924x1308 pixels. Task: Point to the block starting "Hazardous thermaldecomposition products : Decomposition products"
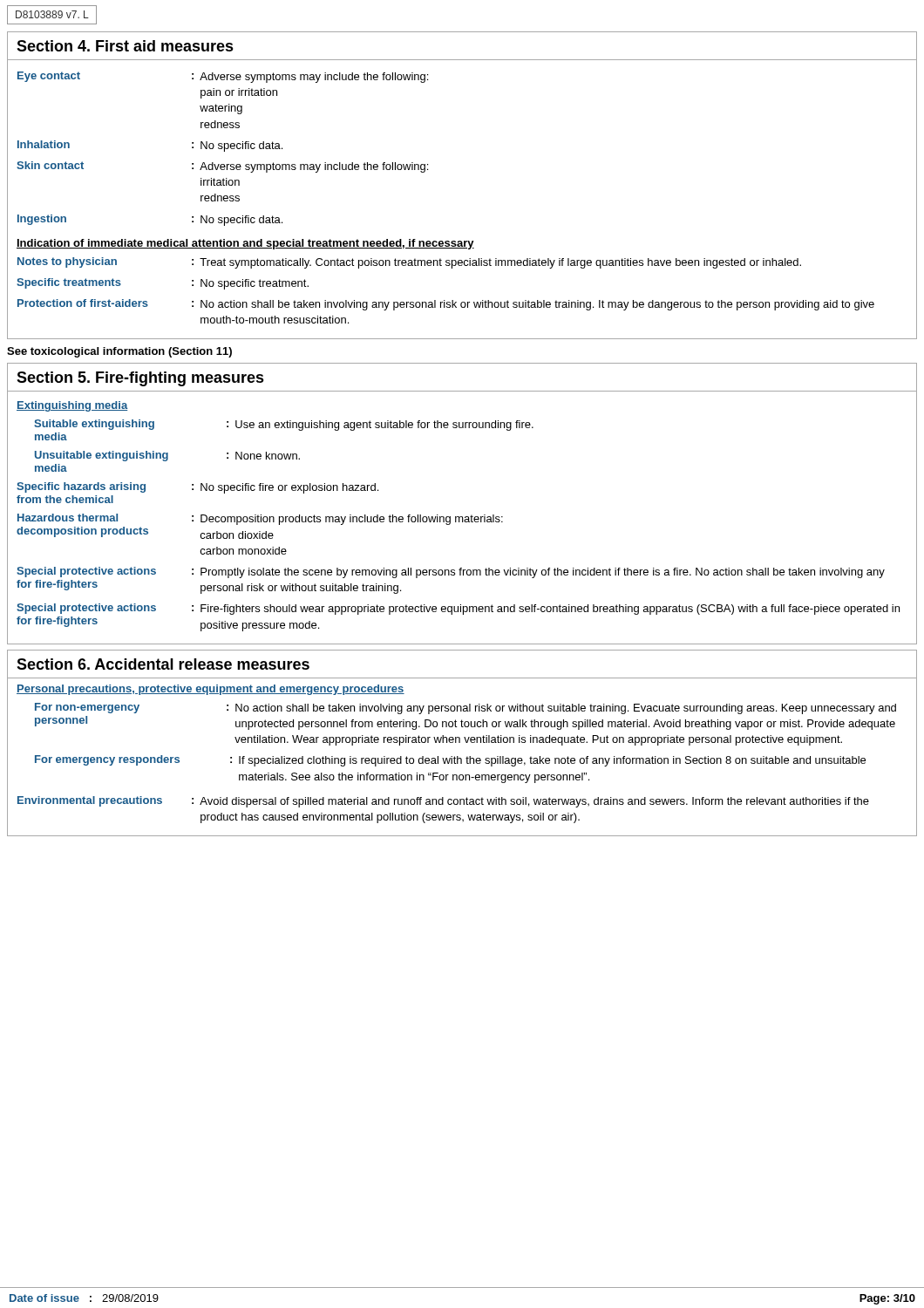[x=260, y=519]
